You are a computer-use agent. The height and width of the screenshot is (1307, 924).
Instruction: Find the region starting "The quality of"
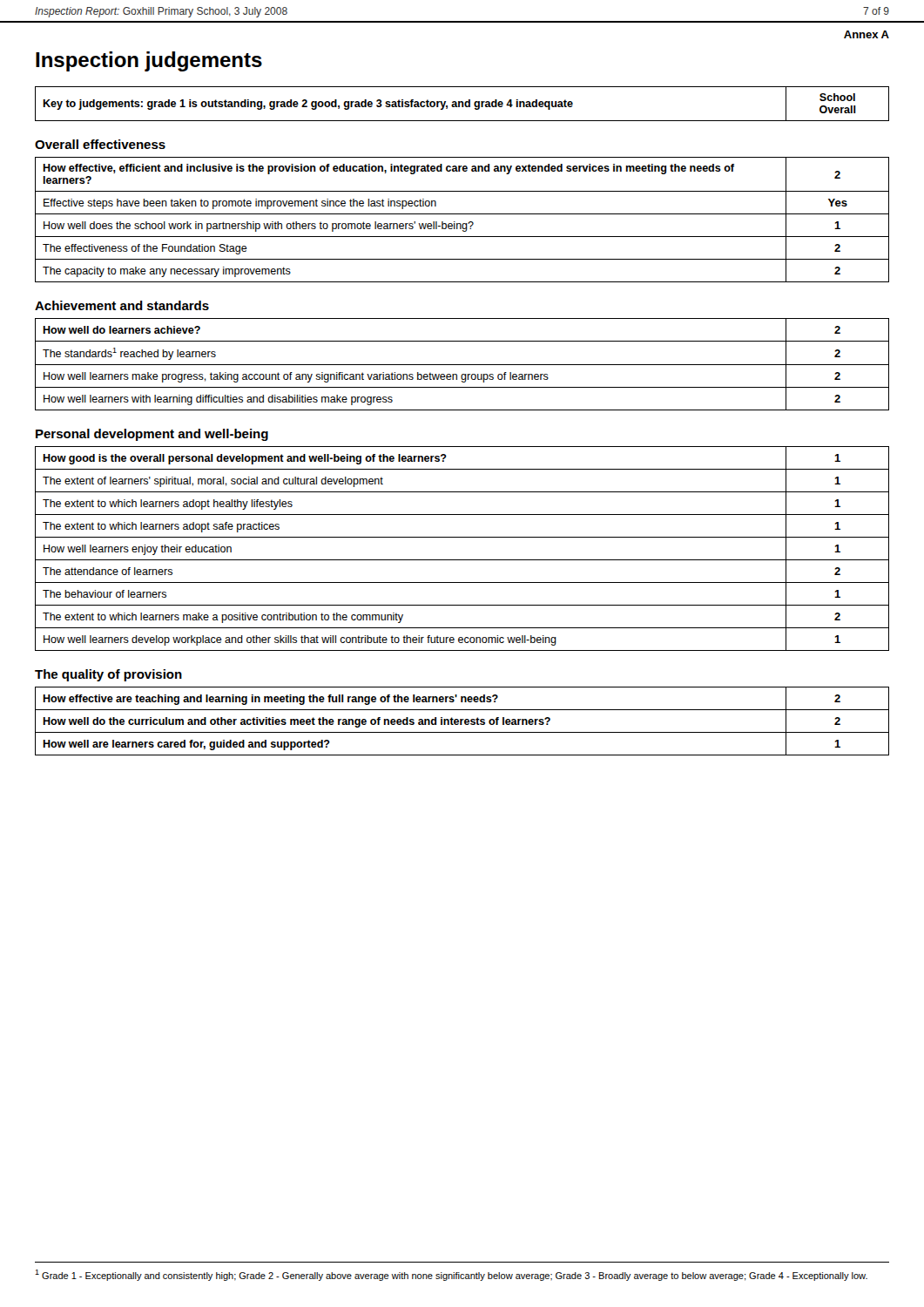coord(109,674)
